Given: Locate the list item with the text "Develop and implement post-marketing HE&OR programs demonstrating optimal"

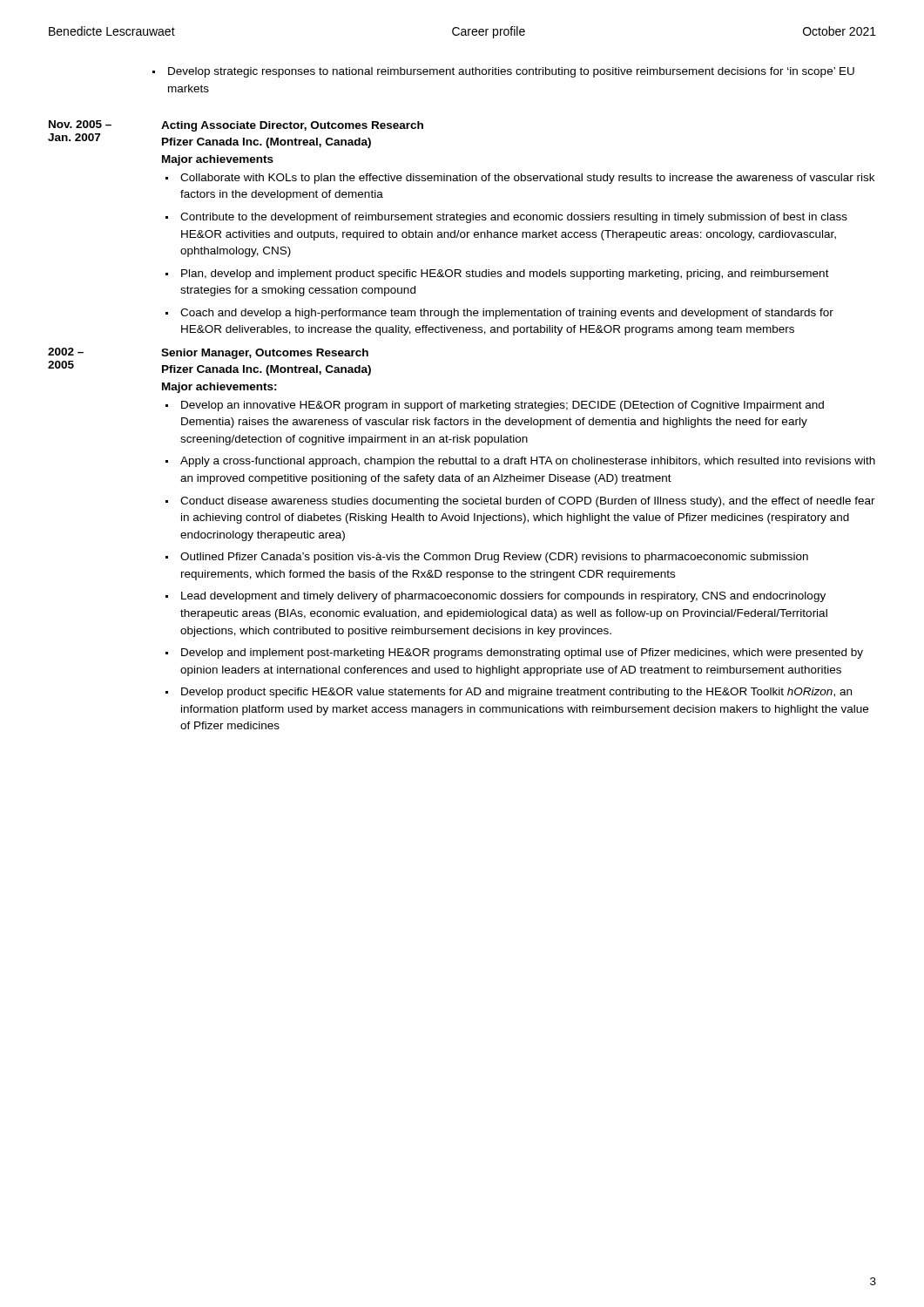Looking at the screenshot, I should coord(522,661).
